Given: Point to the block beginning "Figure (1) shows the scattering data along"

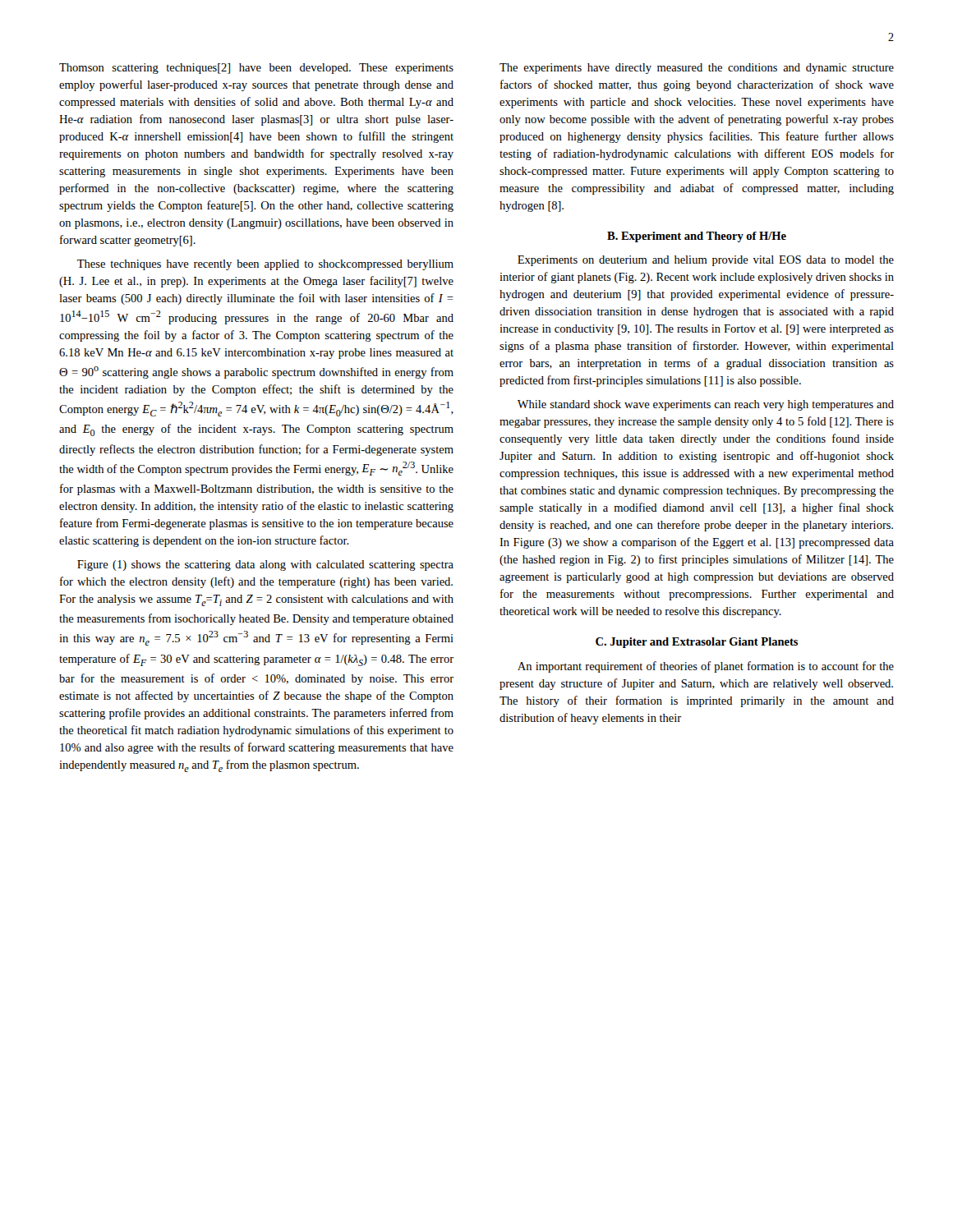Looking at the screenshot, I should [256, 666].
